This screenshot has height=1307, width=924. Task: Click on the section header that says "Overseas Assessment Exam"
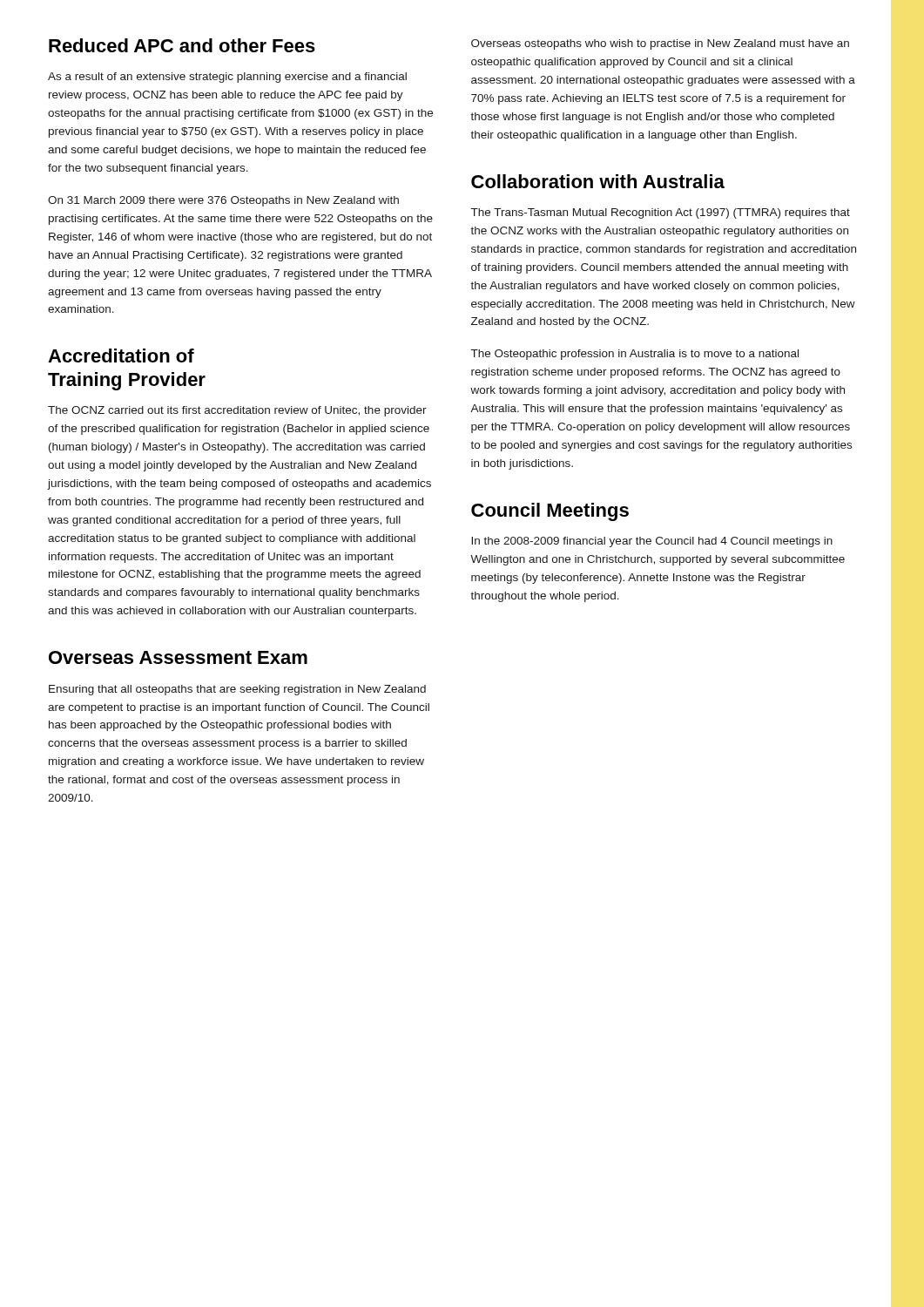tap(178, 658)
